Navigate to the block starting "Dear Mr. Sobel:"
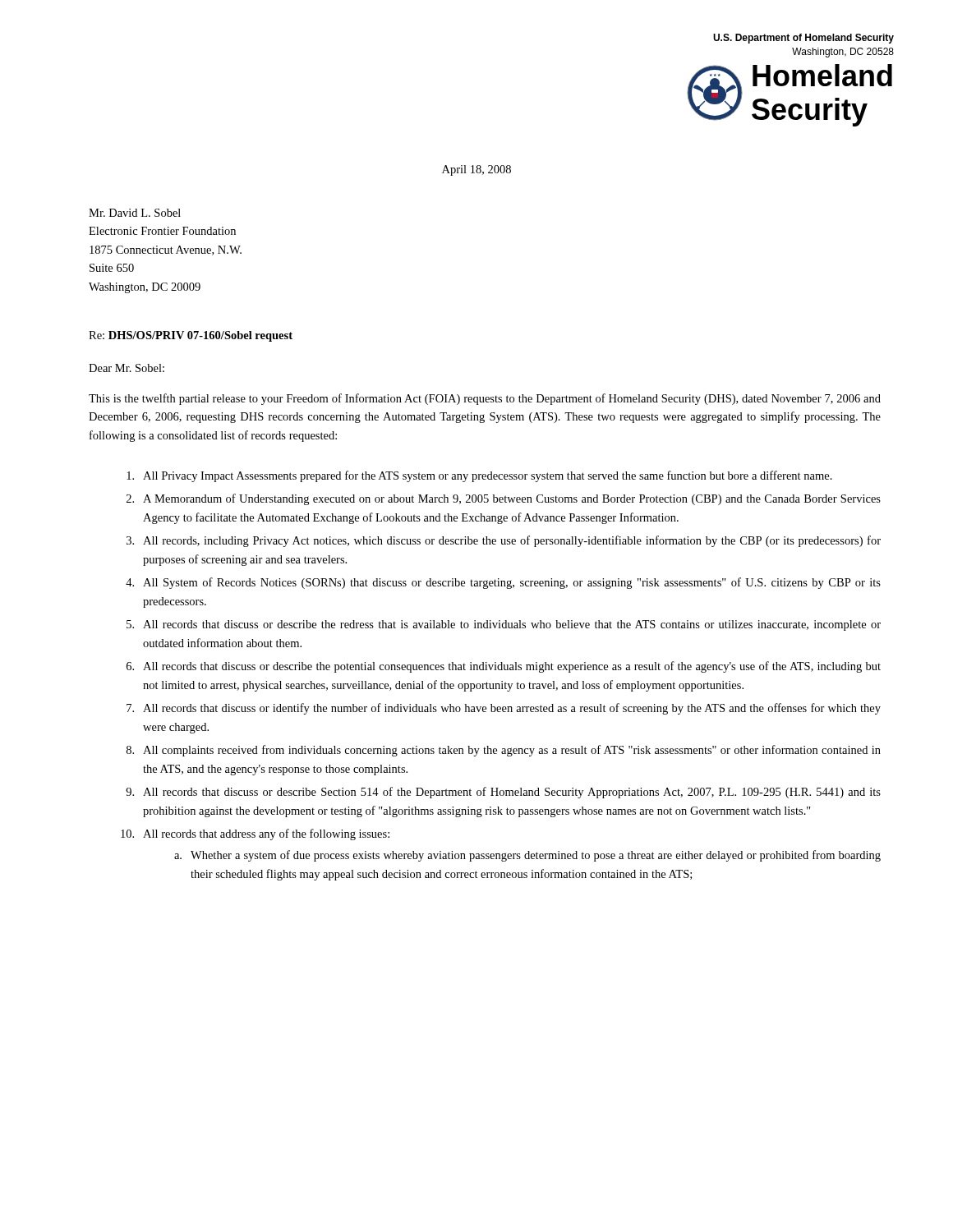Screen dimensions: 1232x953 click(x=127, y=368)
